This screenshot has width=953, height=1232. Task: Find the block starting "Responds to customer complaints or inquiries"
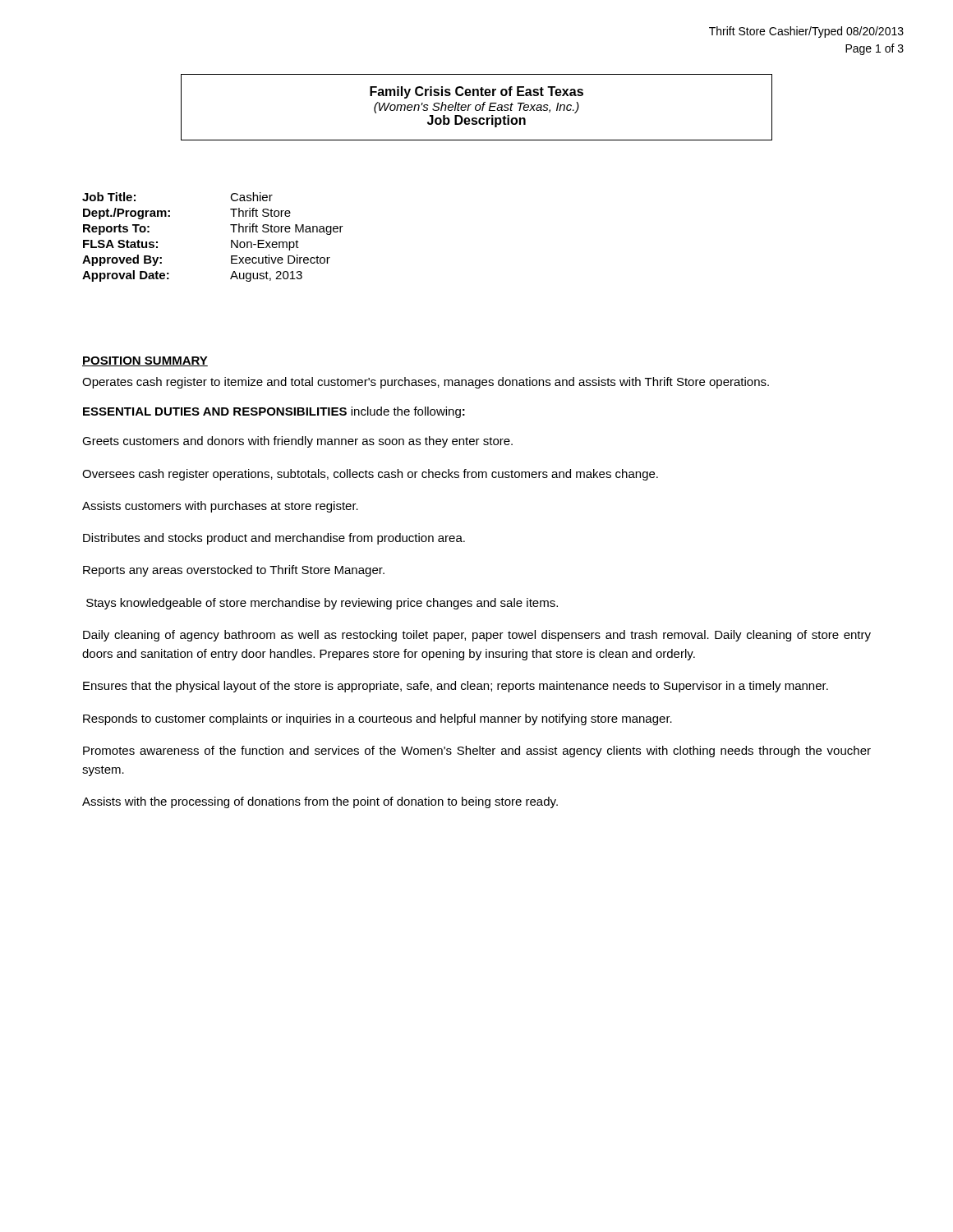point(377,718)
